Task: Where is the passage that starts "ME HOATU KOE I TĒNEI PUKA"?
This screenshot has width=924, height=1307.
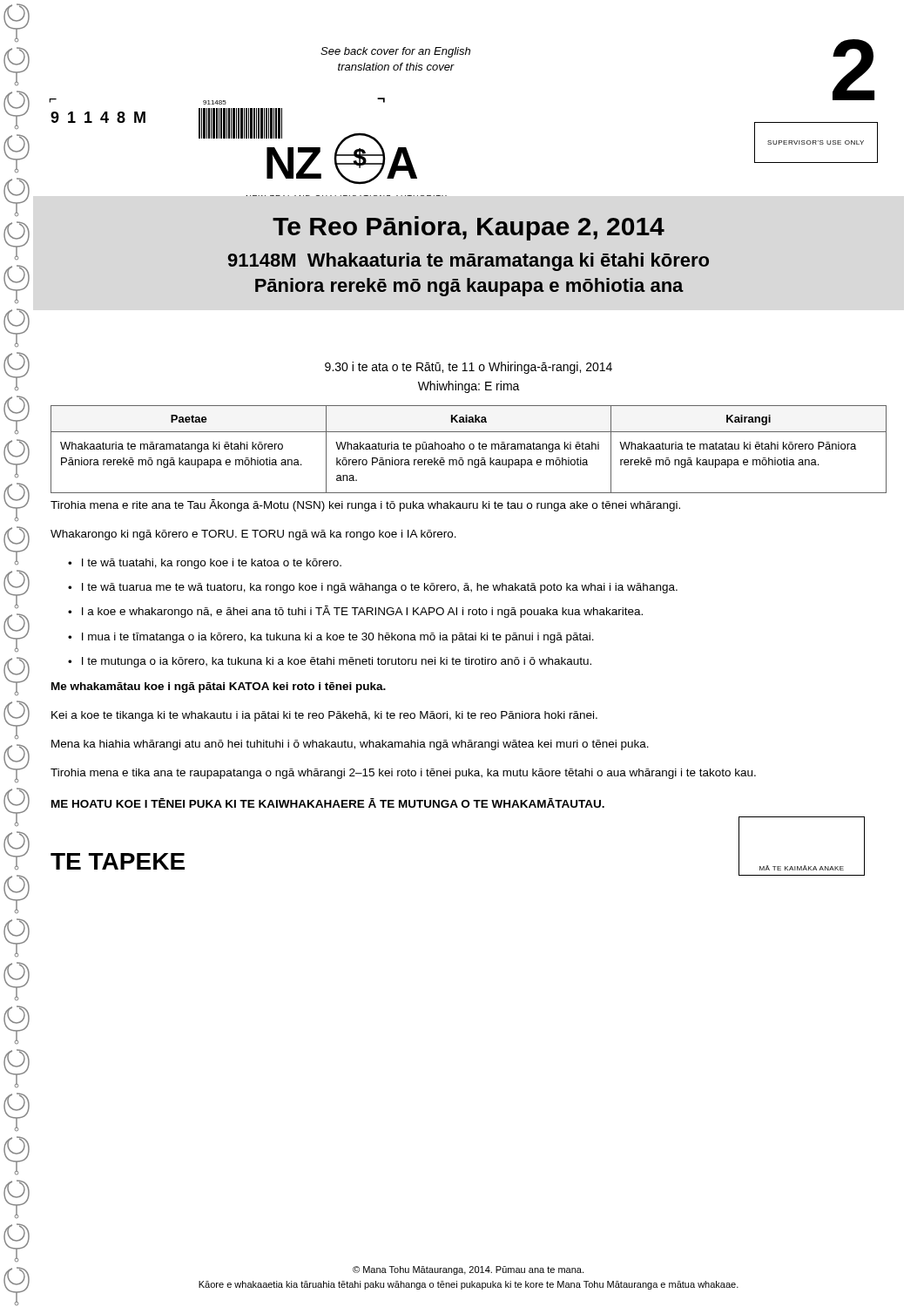Action: pos(328,804)
